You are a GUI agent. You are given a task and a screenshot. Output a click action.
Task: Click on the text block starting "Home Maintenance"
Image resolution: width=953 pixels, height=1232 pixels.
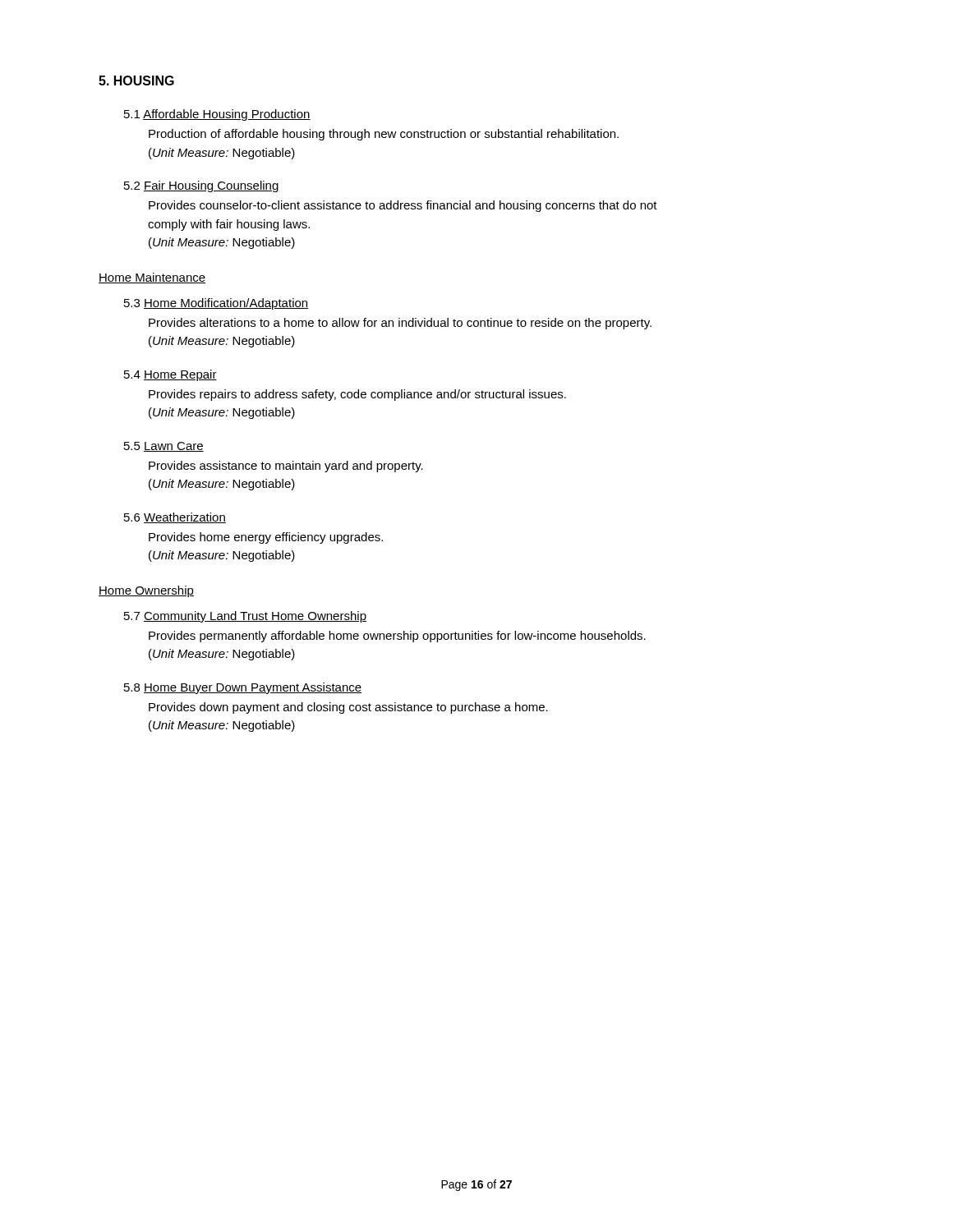(x=152, y=277)
